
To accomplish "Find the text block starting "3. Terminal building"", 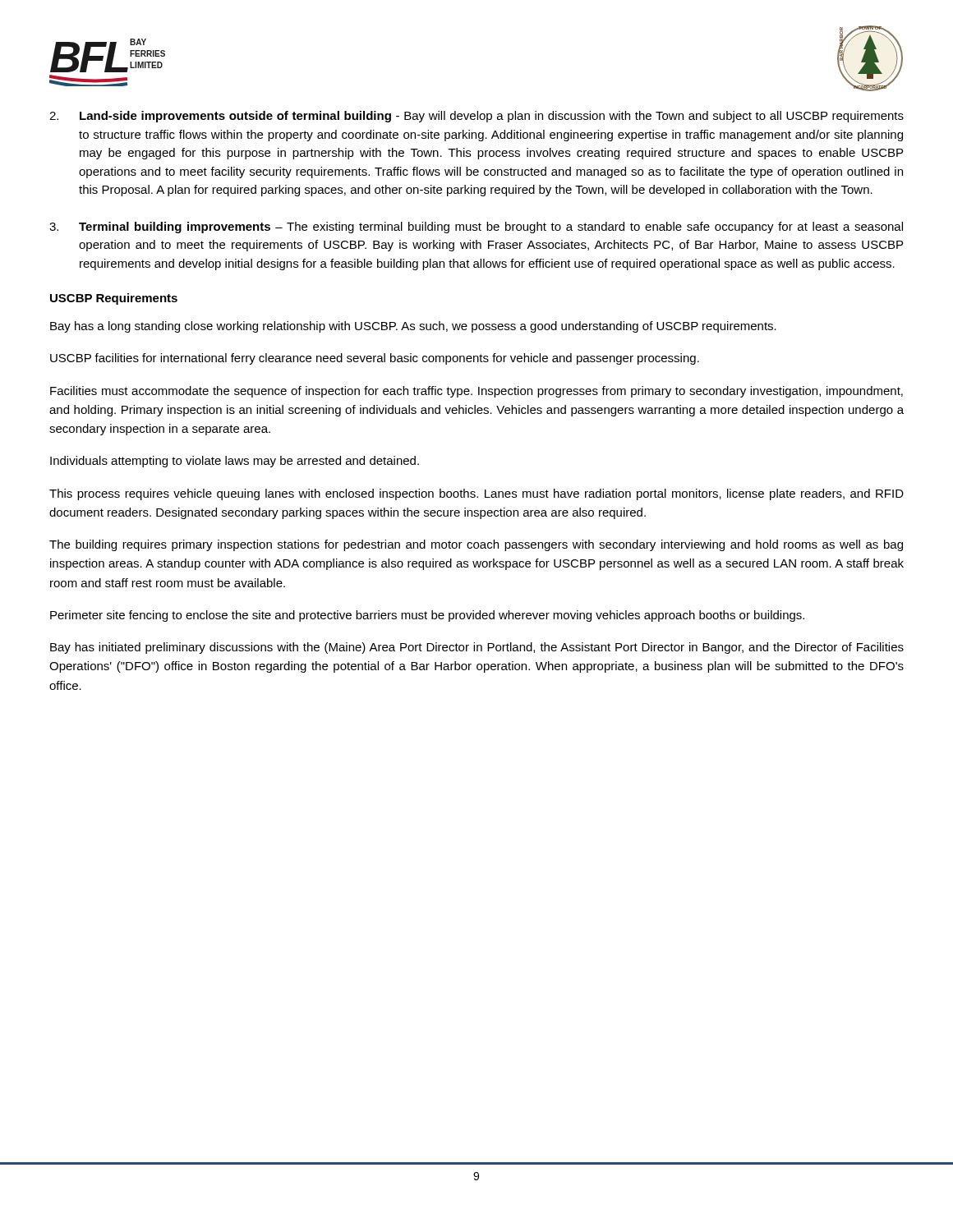I will coord(476,245).
